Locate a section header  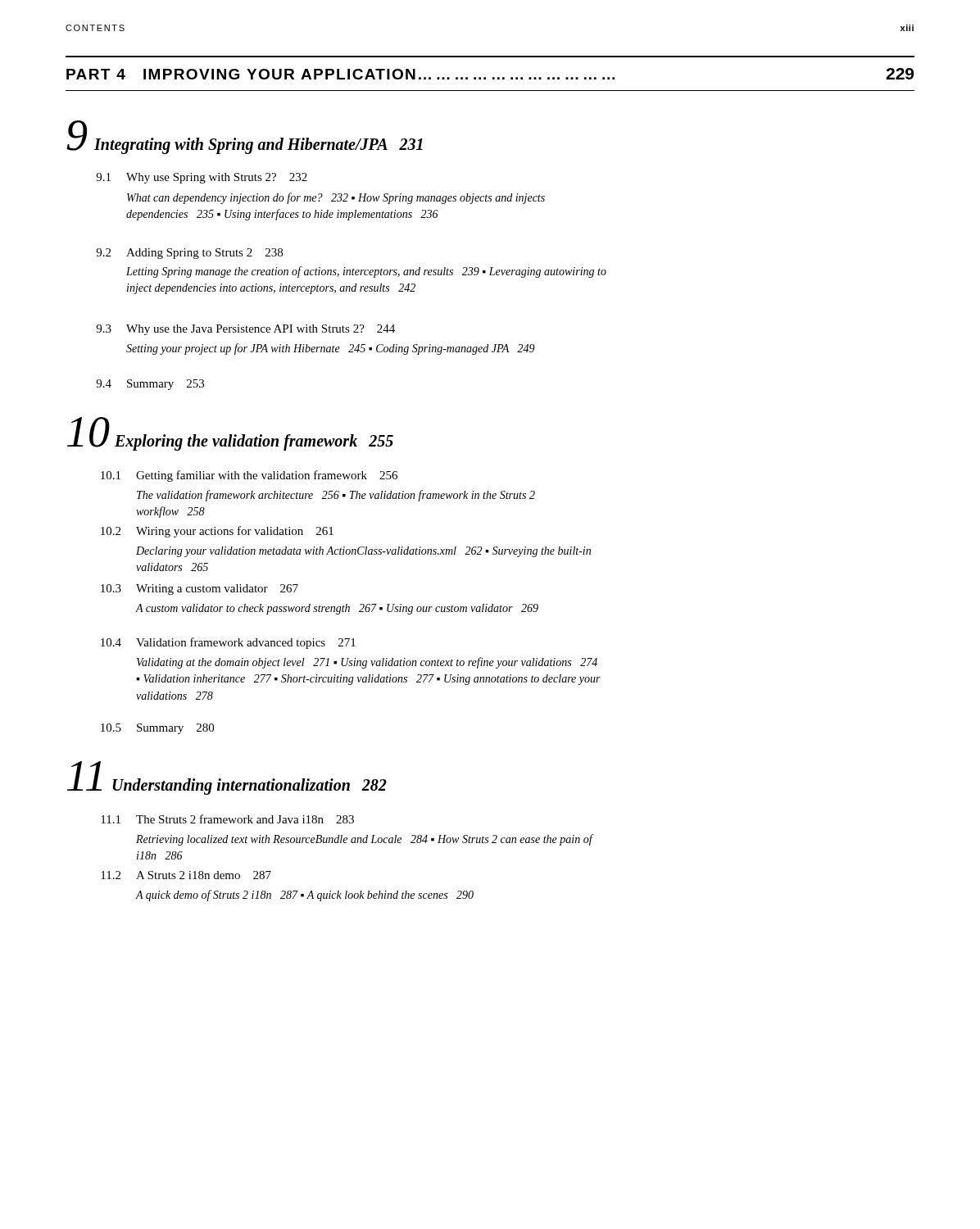pyautogui.click(x=490, y=74)
